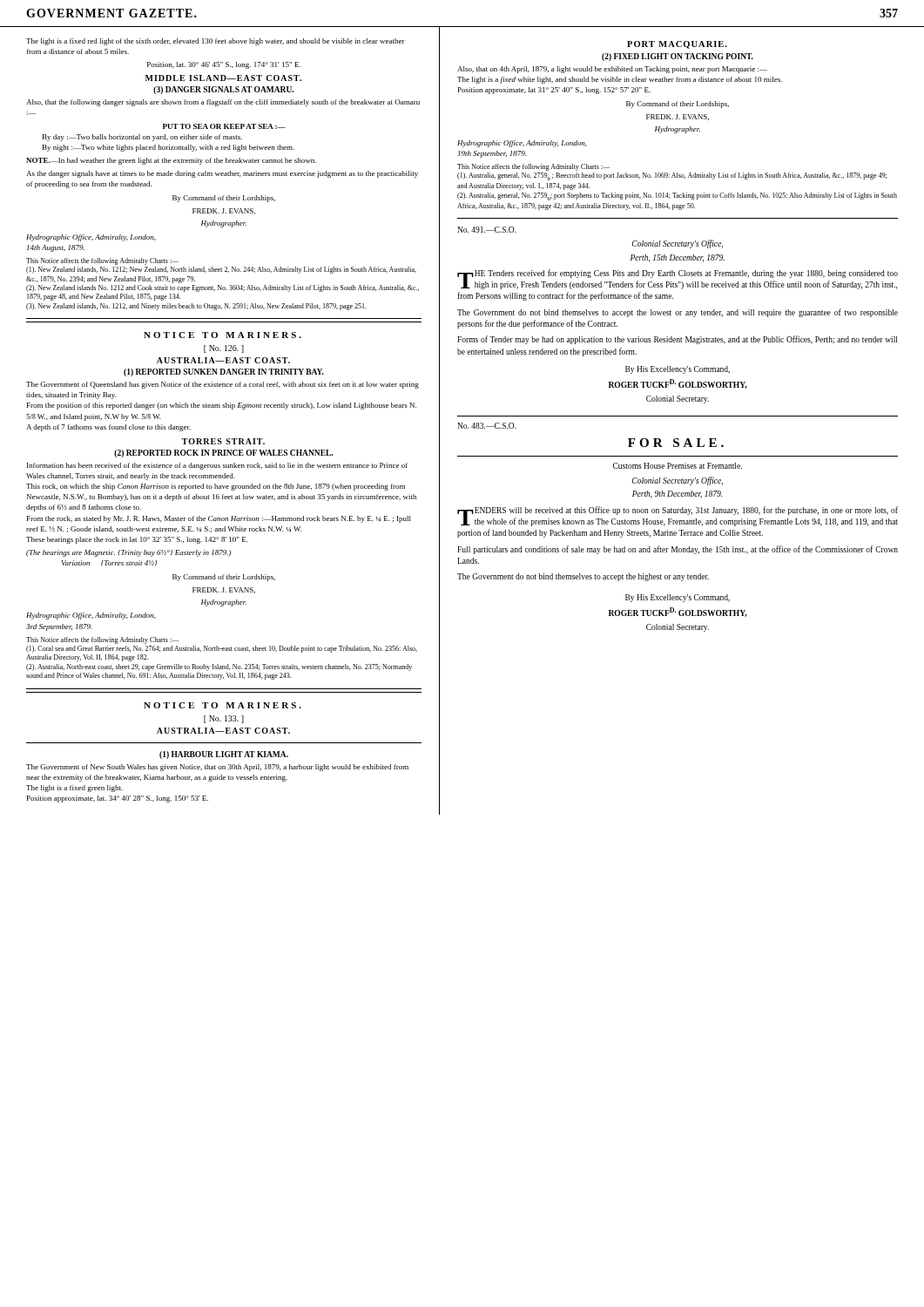The width and height of the screenshot is (924, 1307).
Task: Point to the element starting "FOR SALE."
Action: coord(678,442)
